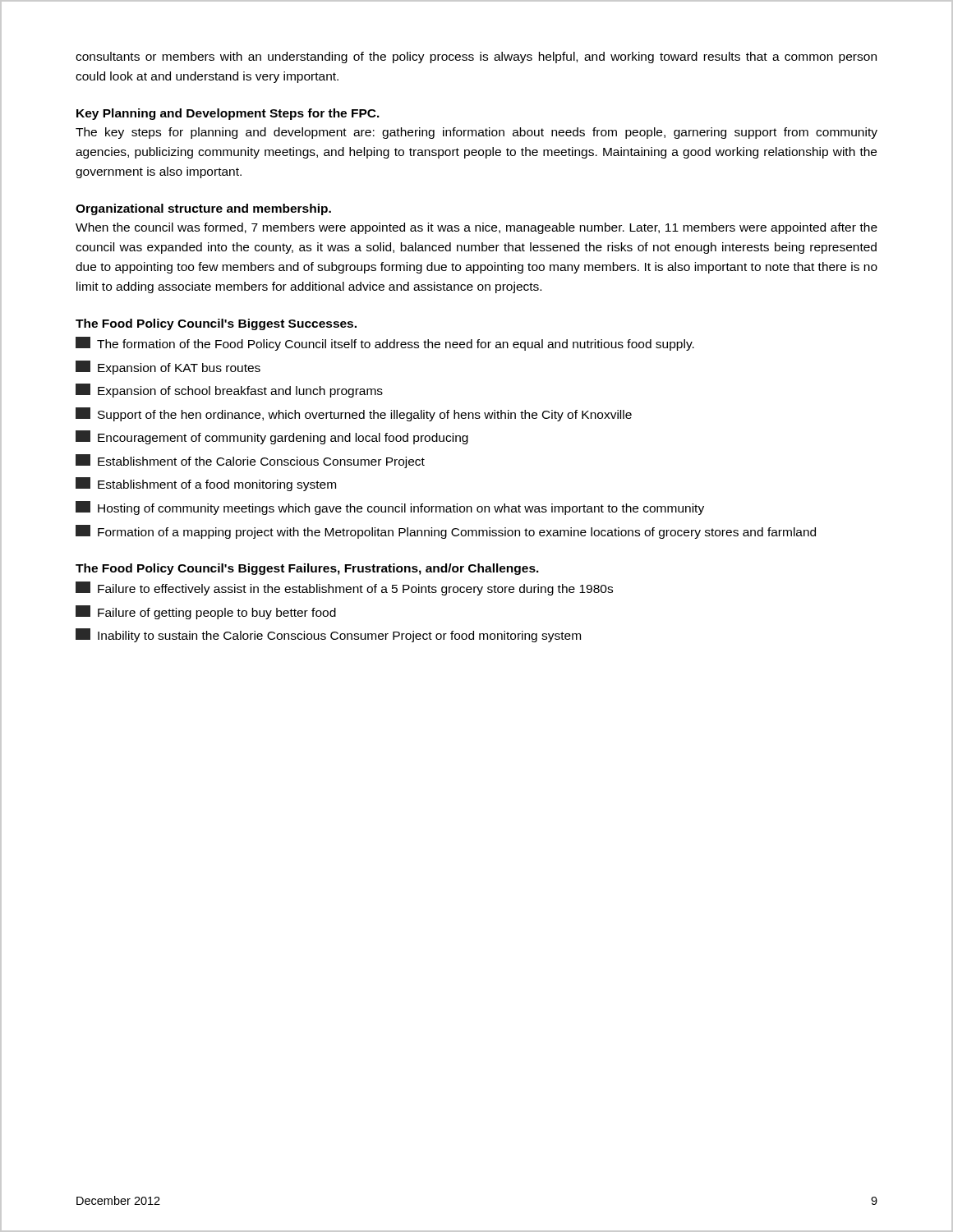The image size is (953, 1232).
Task: Click the passage that begins "Formation of a mapping project with the"
Action: (x=476, y=532)
